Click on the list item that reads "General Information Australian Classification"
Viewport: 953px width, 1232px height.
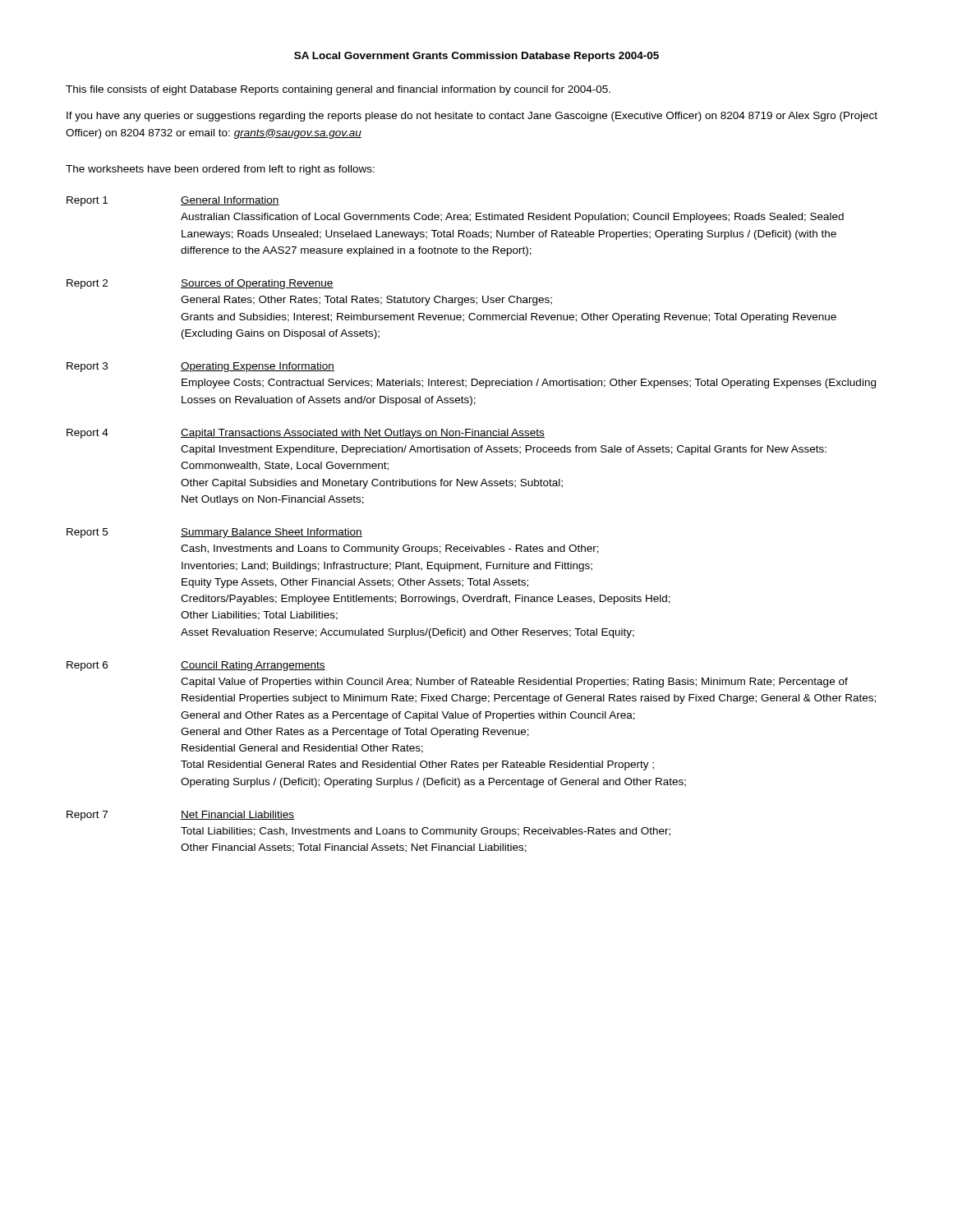tap(512, 225)
